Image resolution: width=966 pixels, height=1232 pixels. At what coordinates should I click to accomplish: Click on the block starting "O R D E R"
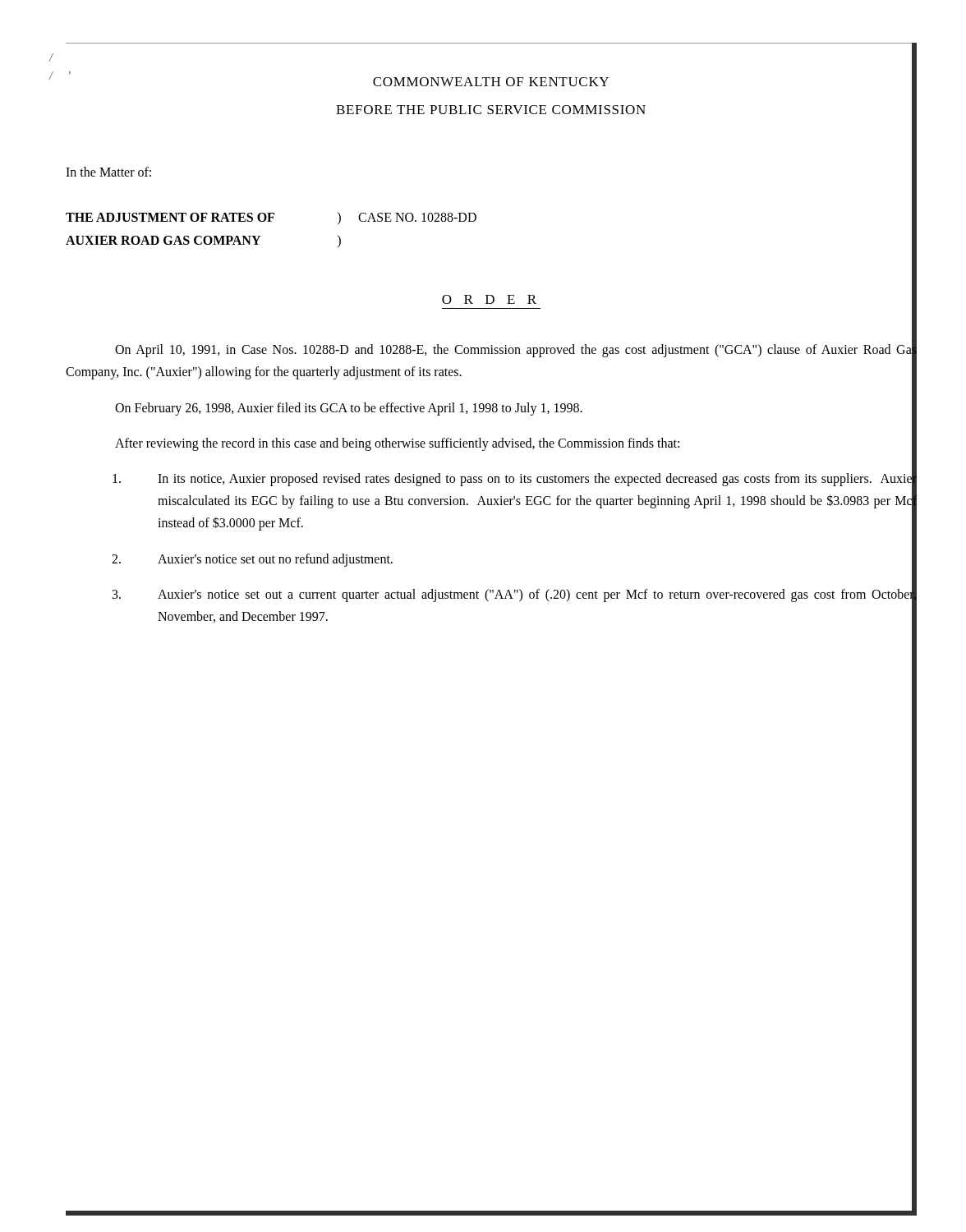point(491,300)
